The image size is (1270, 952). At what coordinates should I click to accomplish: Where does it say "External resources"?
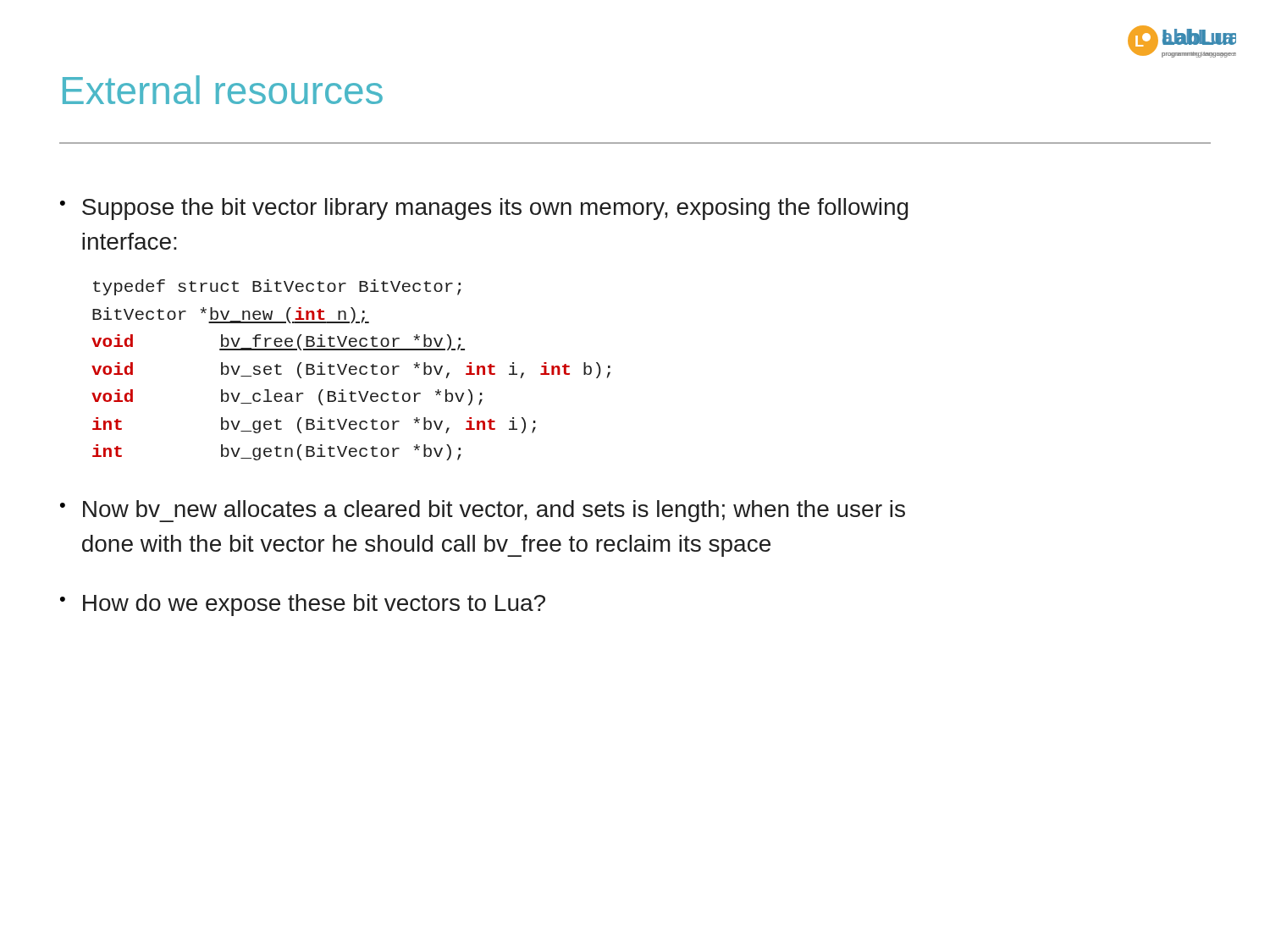[222, 91]
